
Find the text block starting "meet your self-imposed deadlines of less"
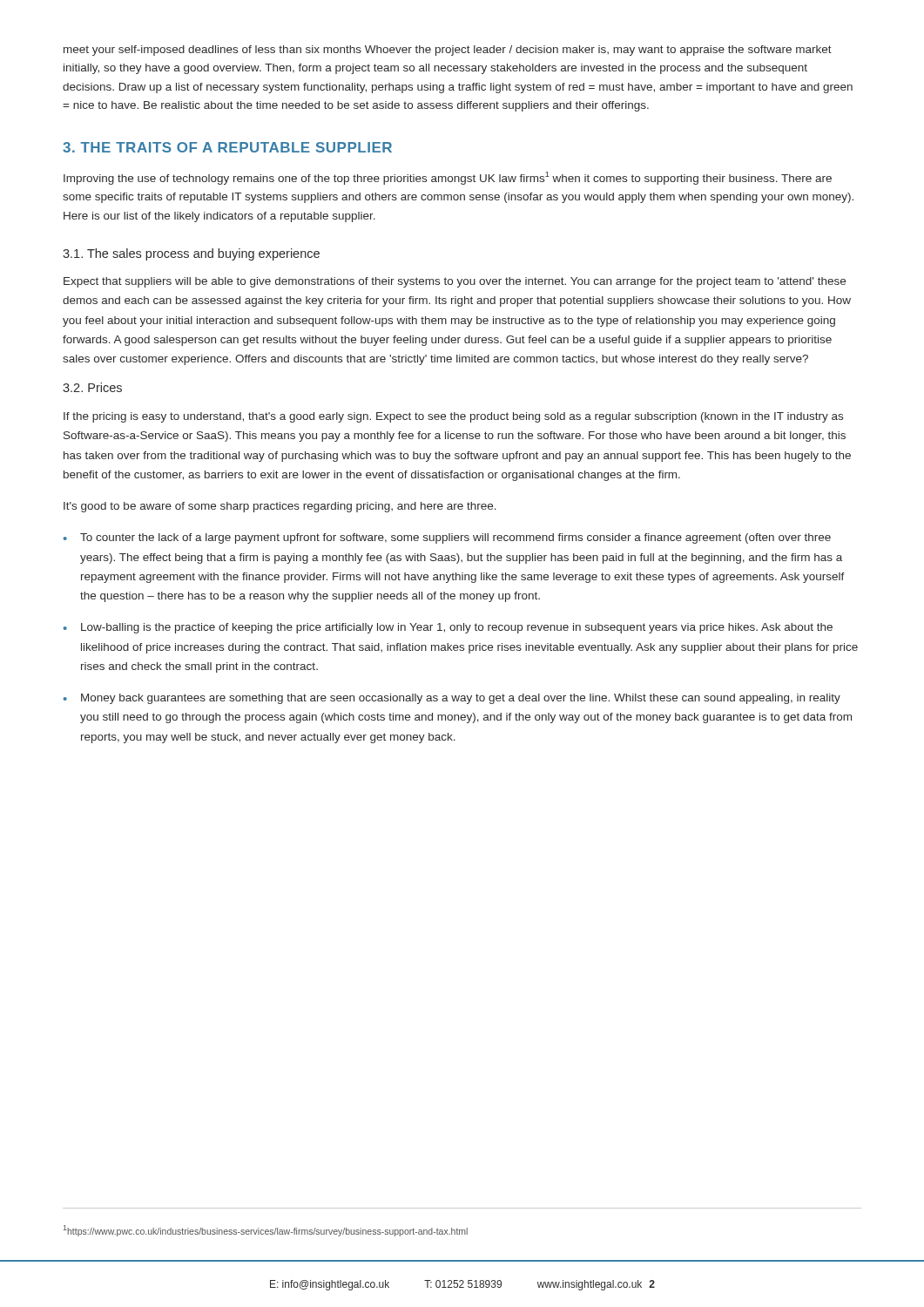point(462,77)
